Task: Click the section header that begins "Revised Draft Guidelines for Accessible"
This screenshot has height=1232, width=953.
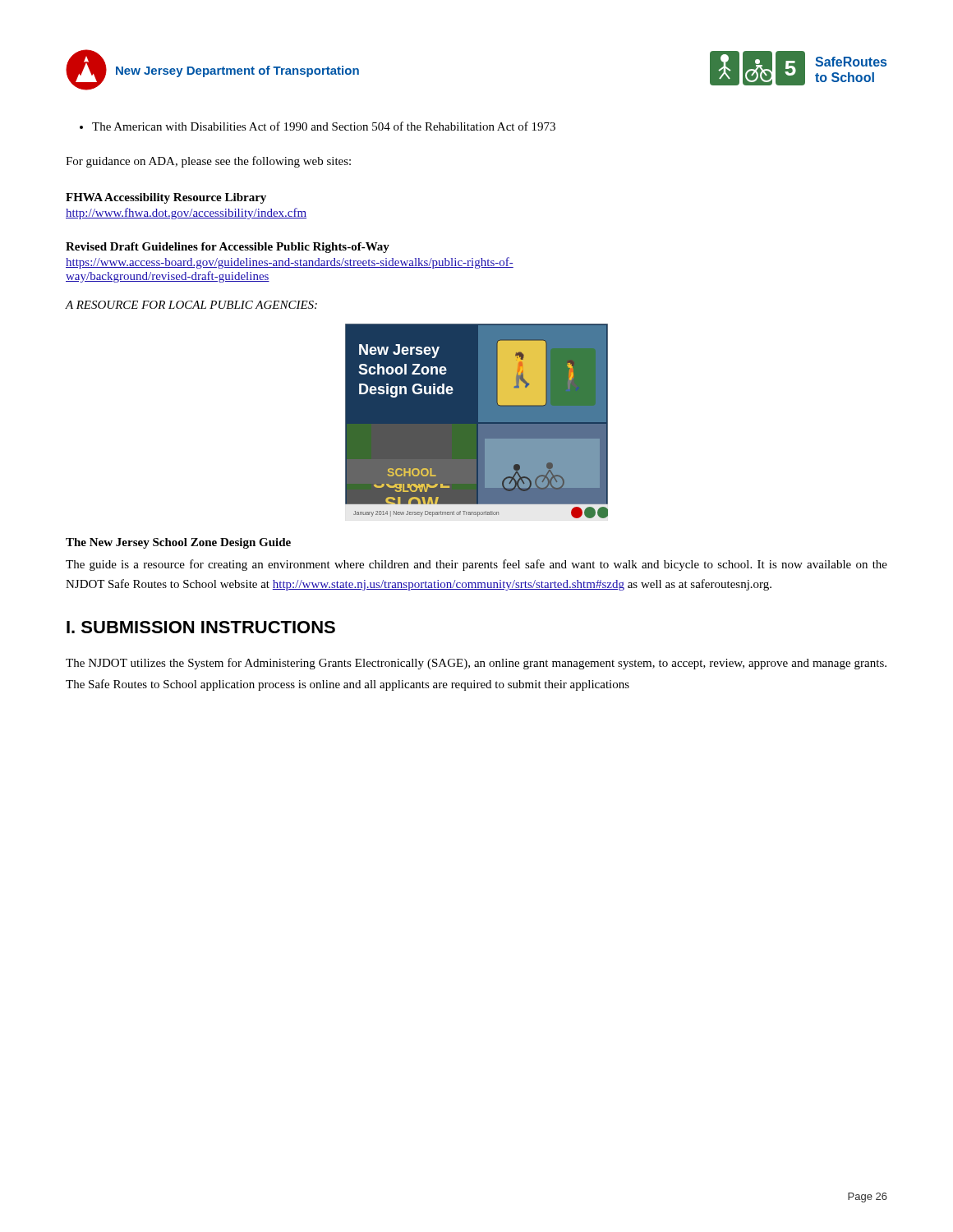Action: click(x=228, y=246)
